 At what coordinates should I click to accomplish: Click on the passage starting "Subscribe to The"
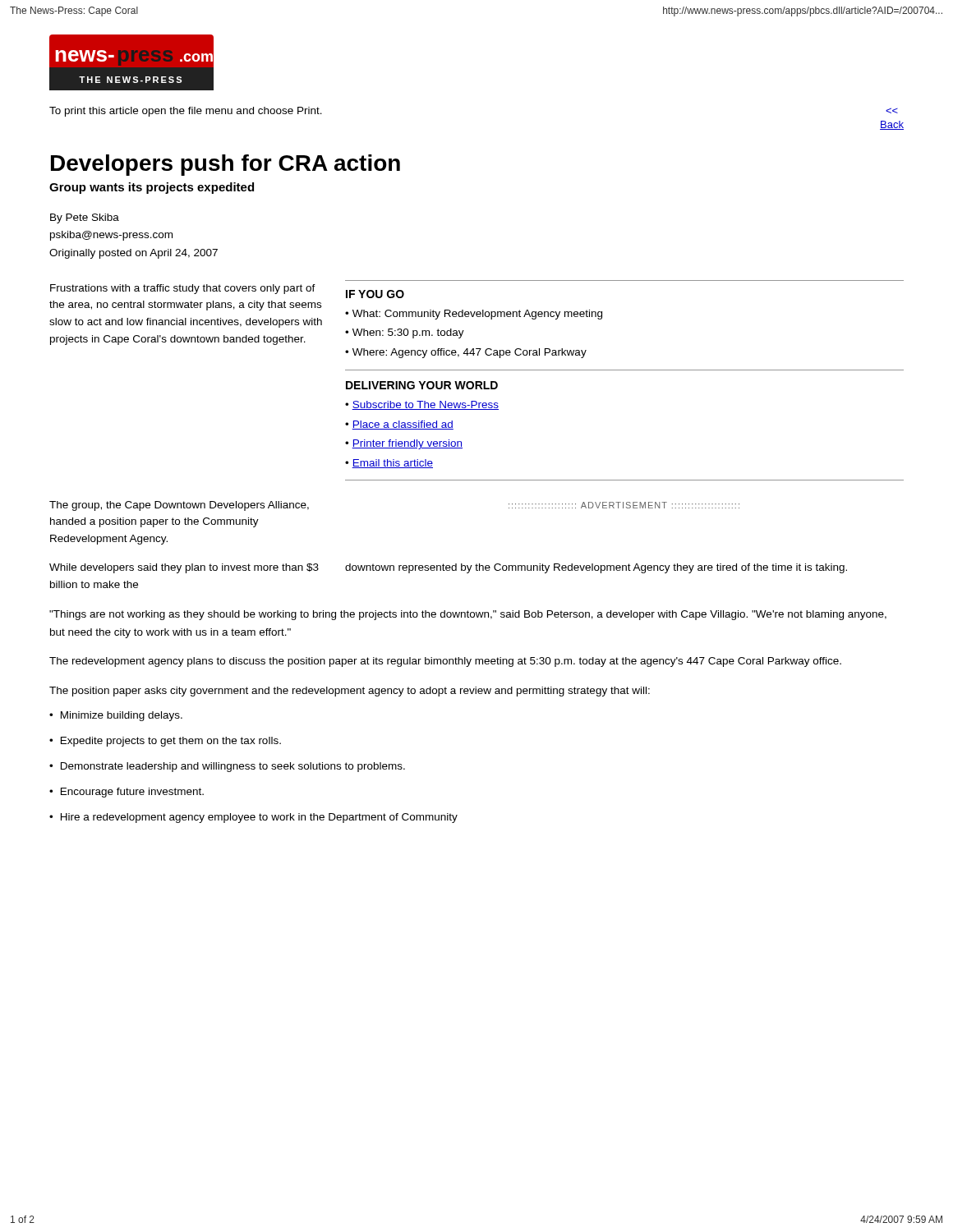(425, 405)
